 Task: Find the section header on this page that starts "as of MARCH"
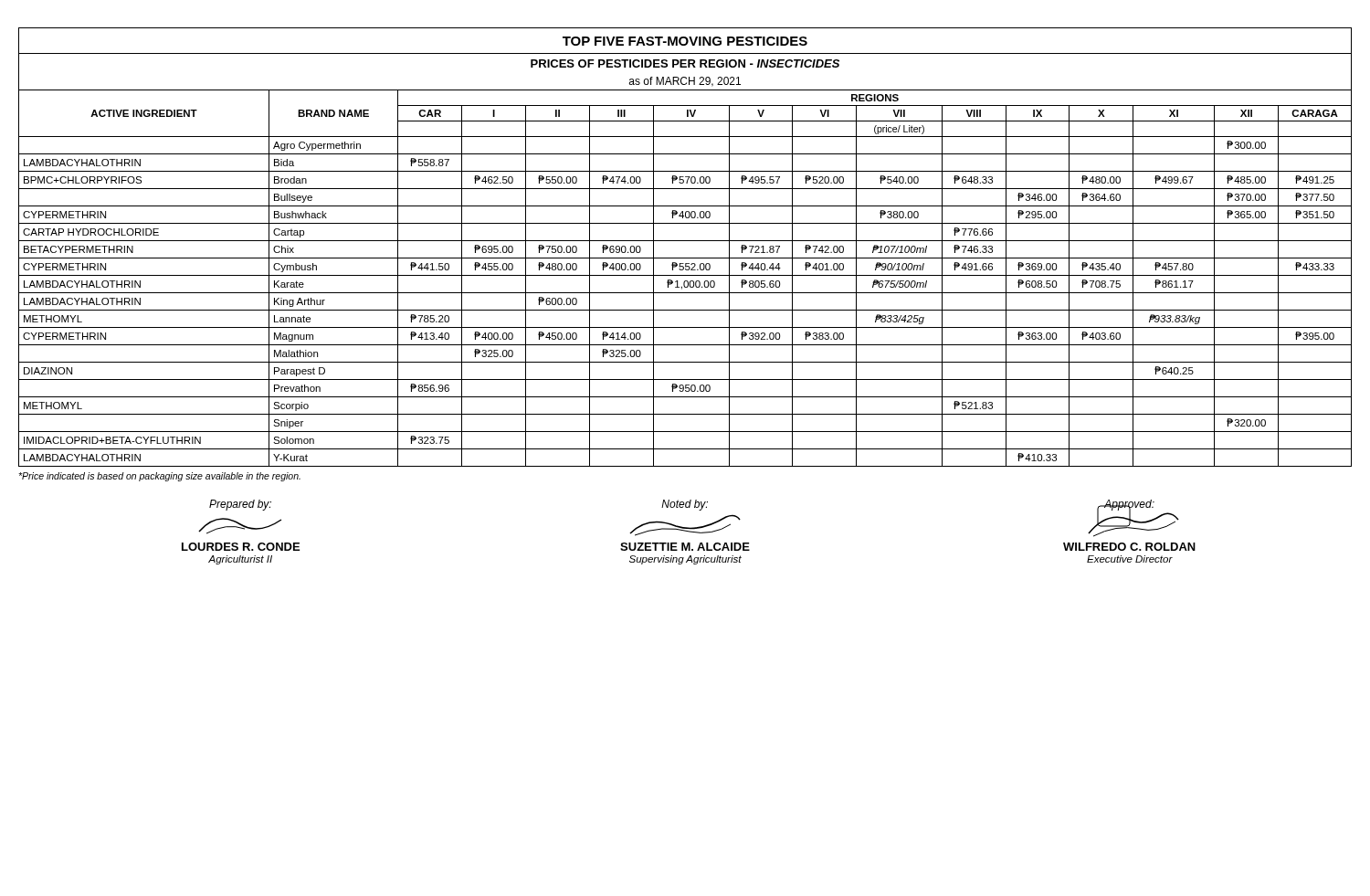click(685, 81)
